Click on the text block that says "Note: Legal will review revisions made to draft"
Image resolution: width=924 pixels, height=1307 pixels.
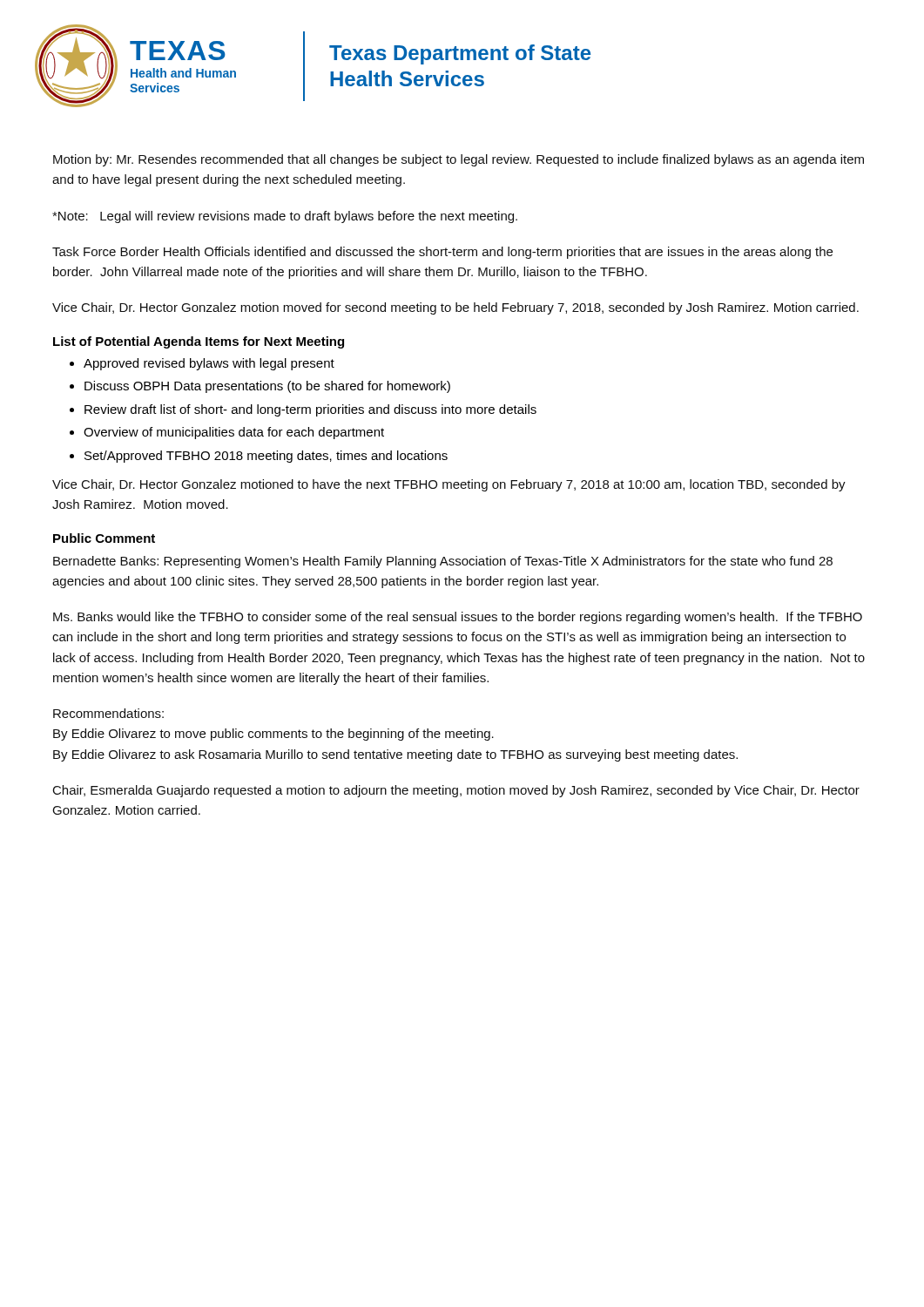point(285,215)
